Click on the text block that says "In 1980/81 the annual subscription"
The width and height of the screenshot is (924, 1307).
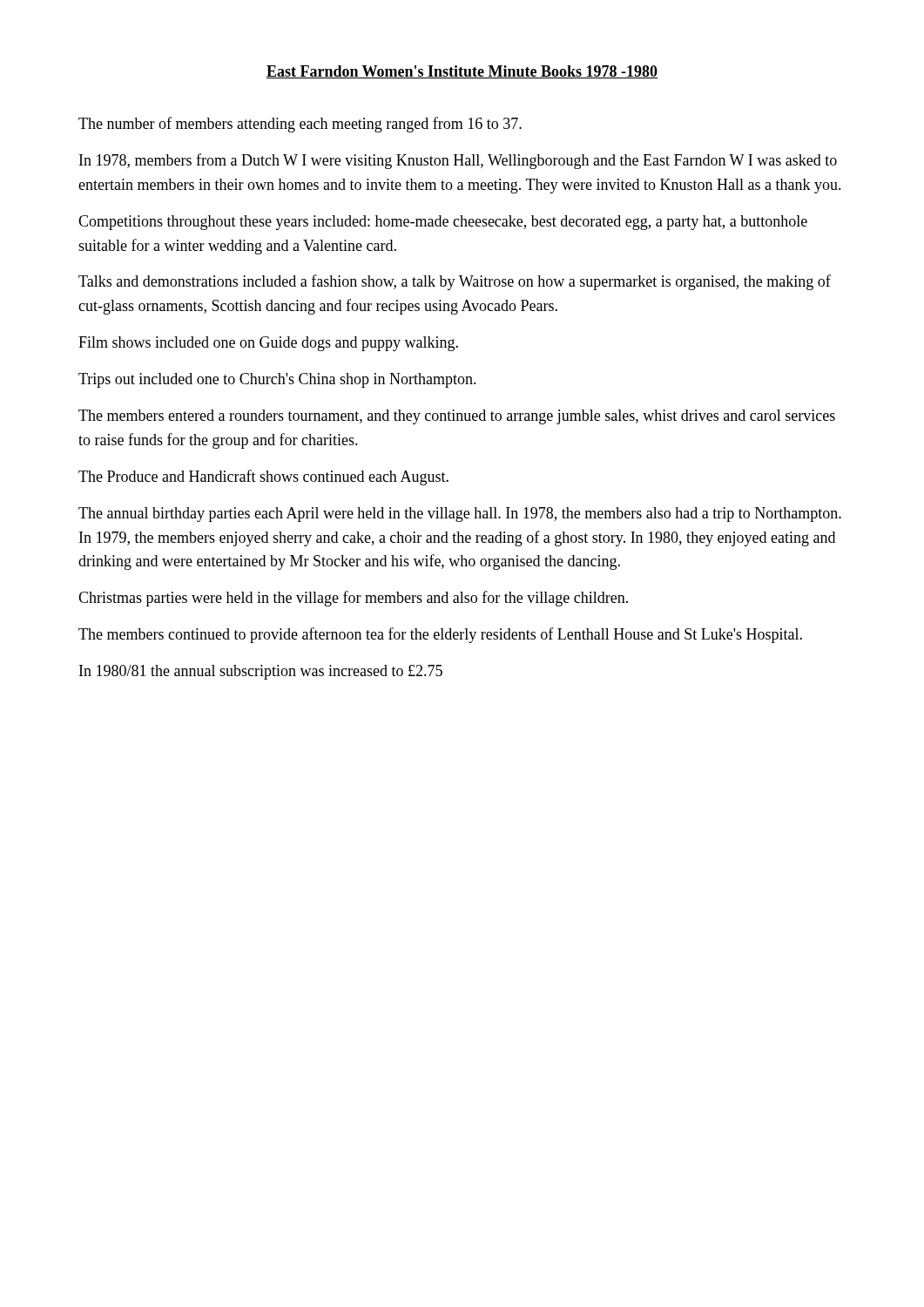[x=261, y=671]
